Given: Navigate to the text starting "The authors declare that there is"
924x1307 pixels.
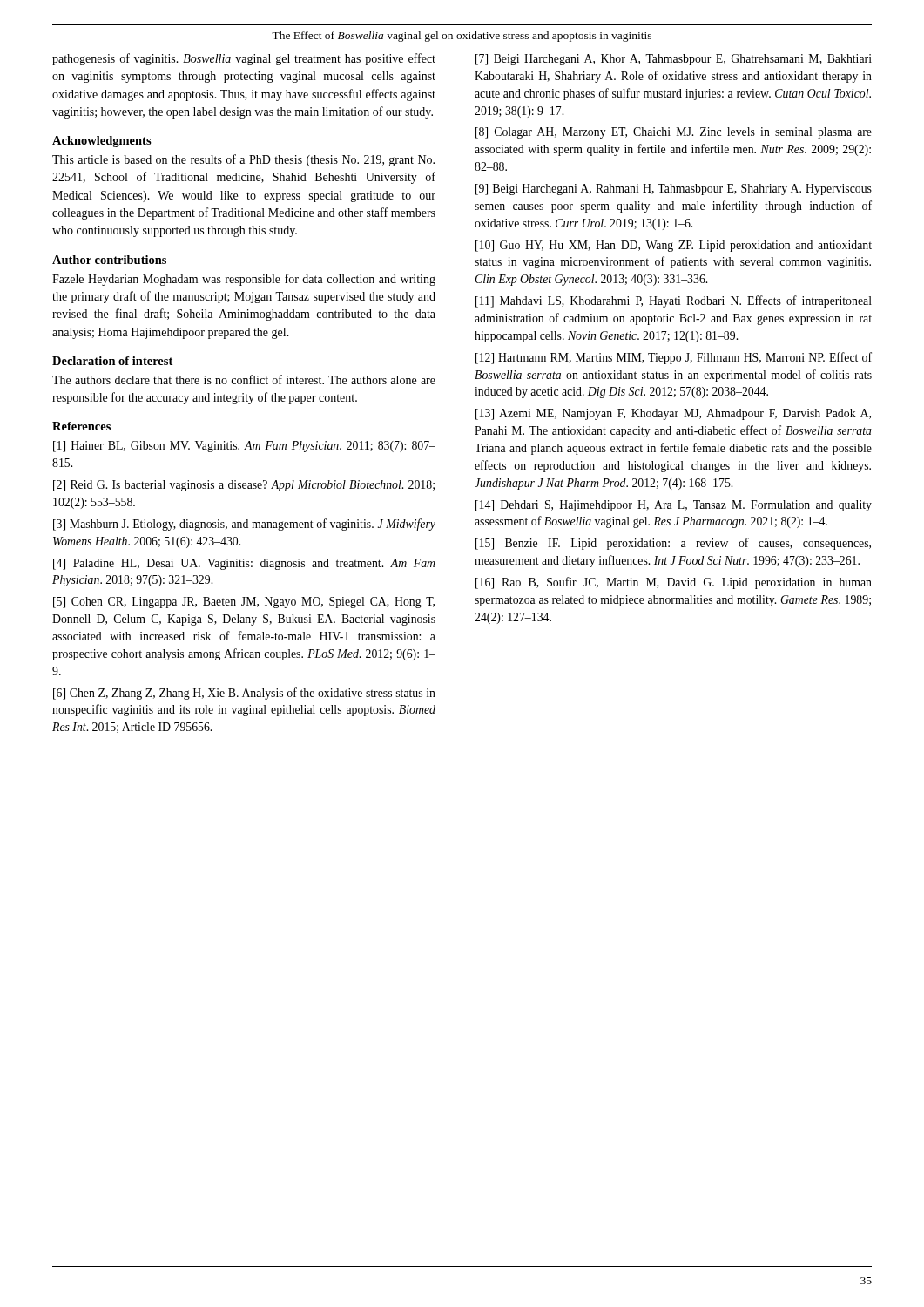Looking at the screenshot, I should click(x=244, y=390).
